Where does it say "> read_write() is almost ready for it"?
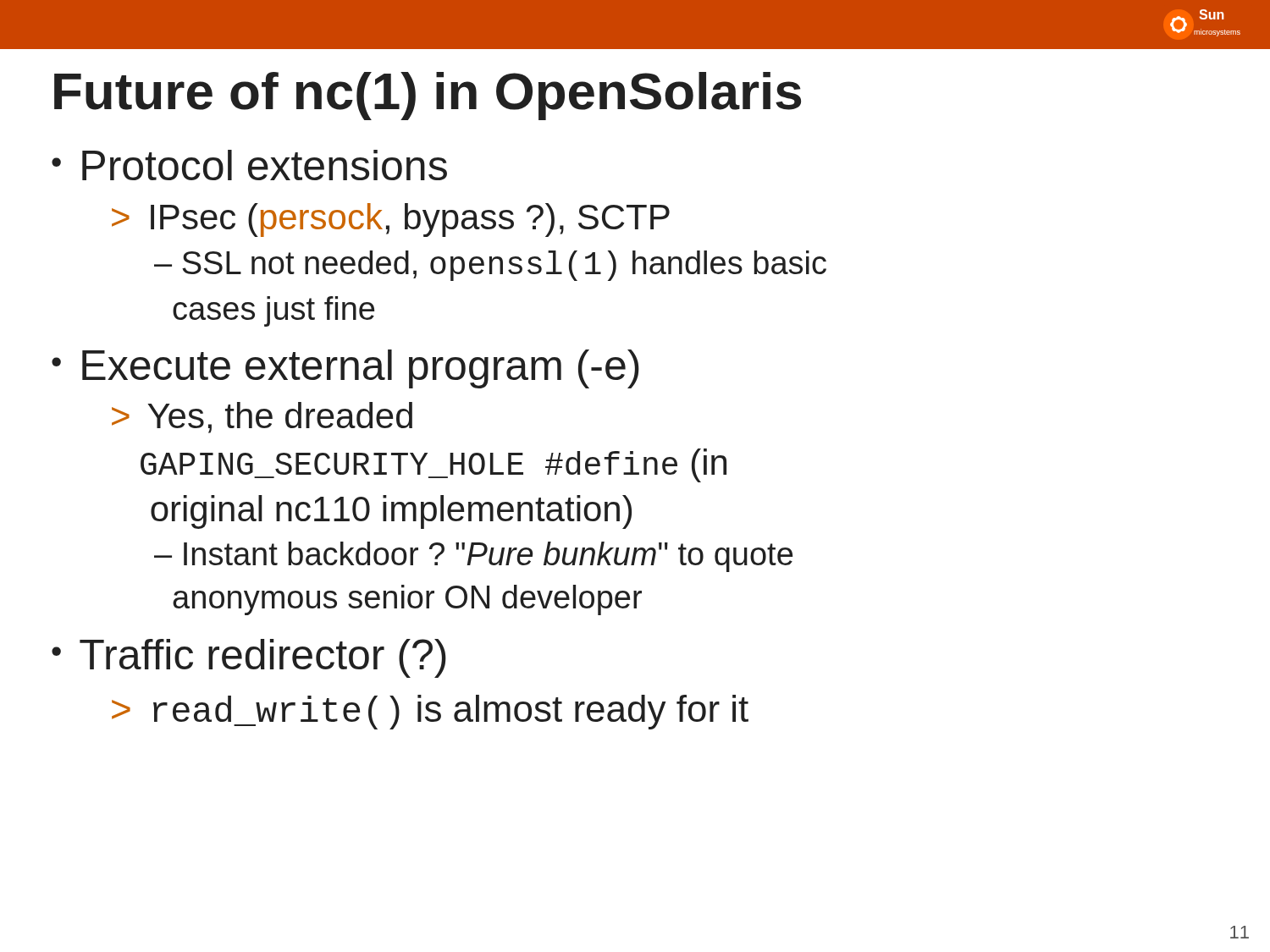Image resolution: width=1270 pixels, height=952 pixels. (x=429, y=711)
